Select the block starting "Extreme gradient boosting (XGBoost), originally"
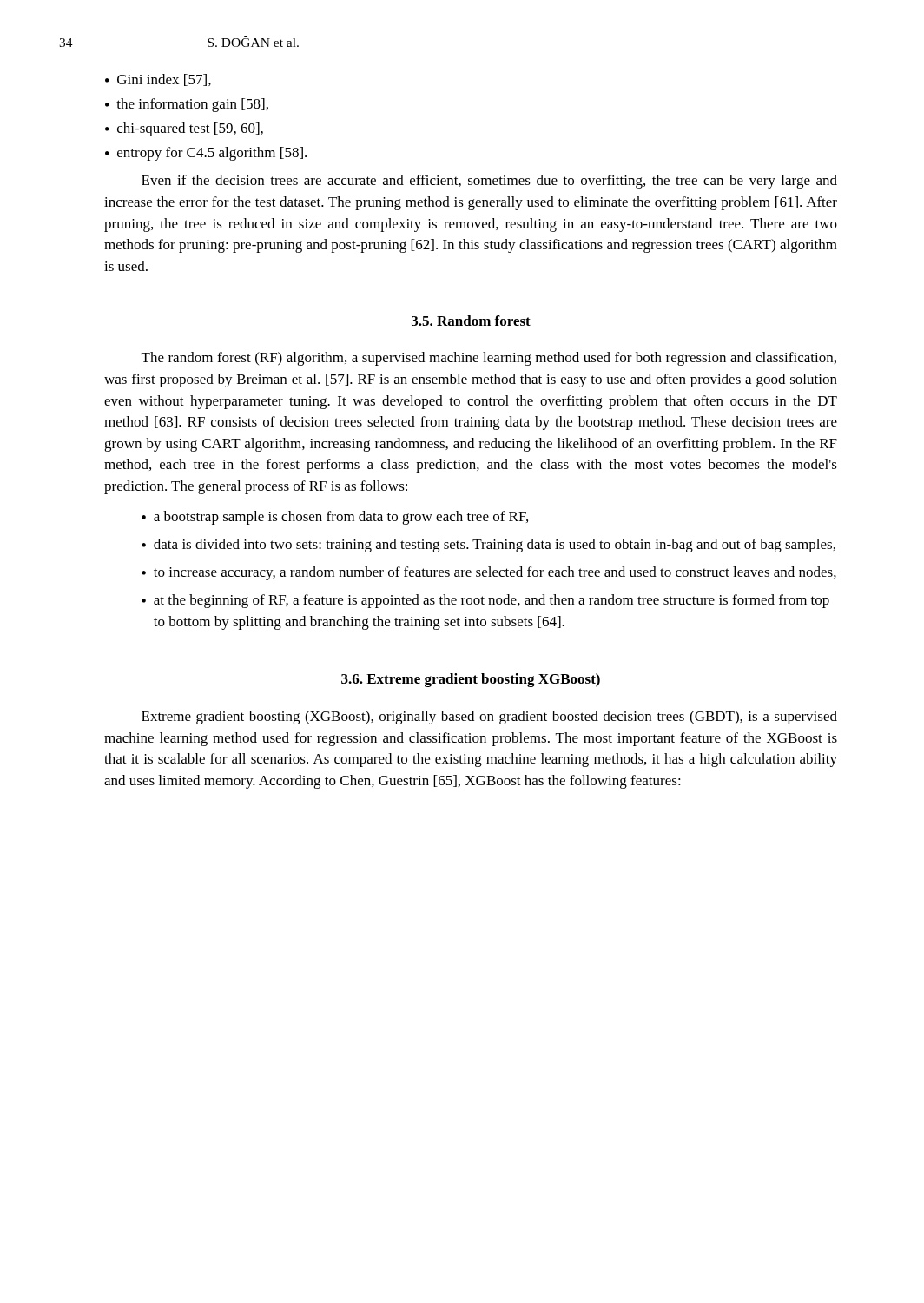 click(x=471, y=748)
